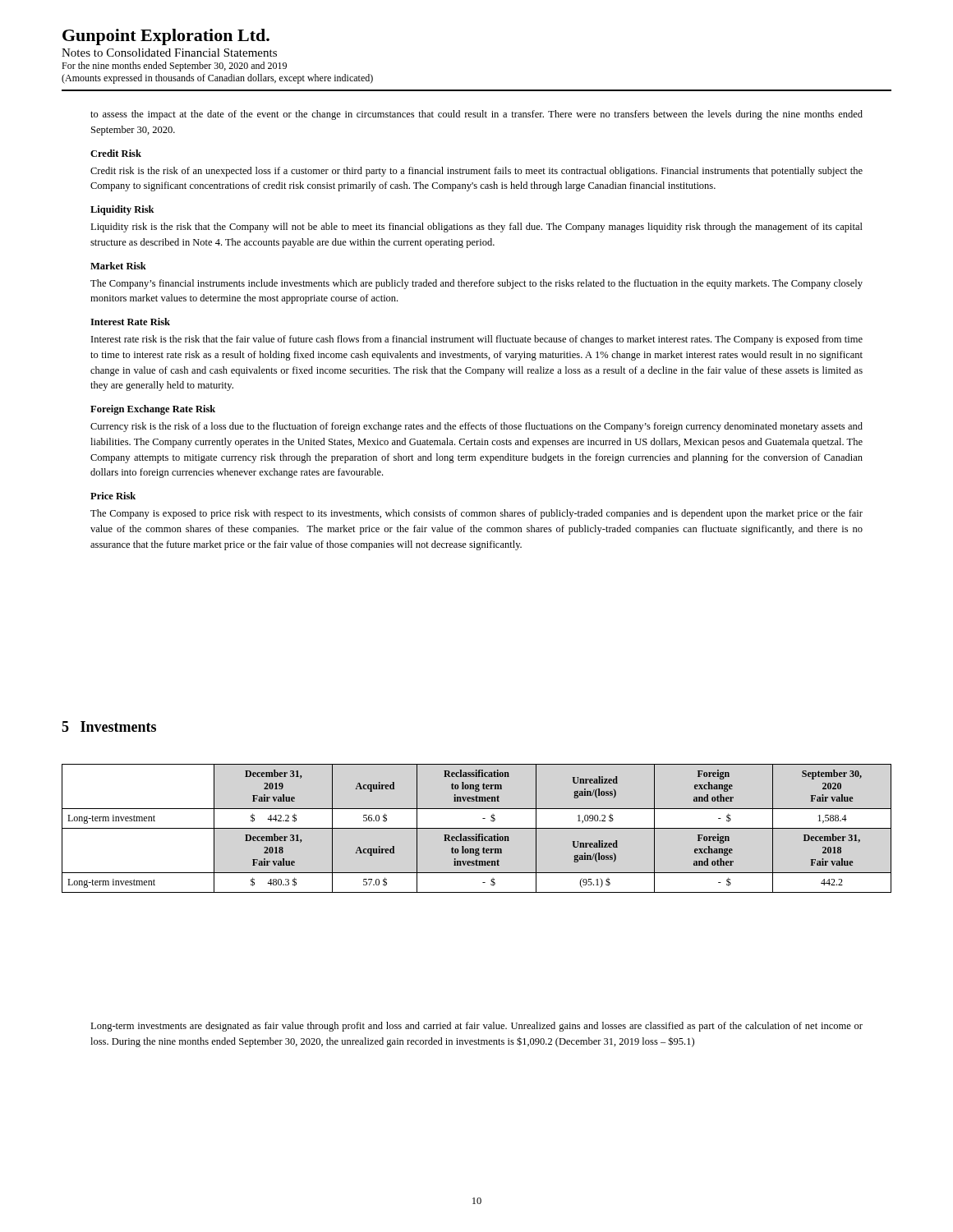This screenshot has width=953, height=1232.
Task: Find the text block that reads "Liquidity risk is the risk that"
Action: (476, 235)
